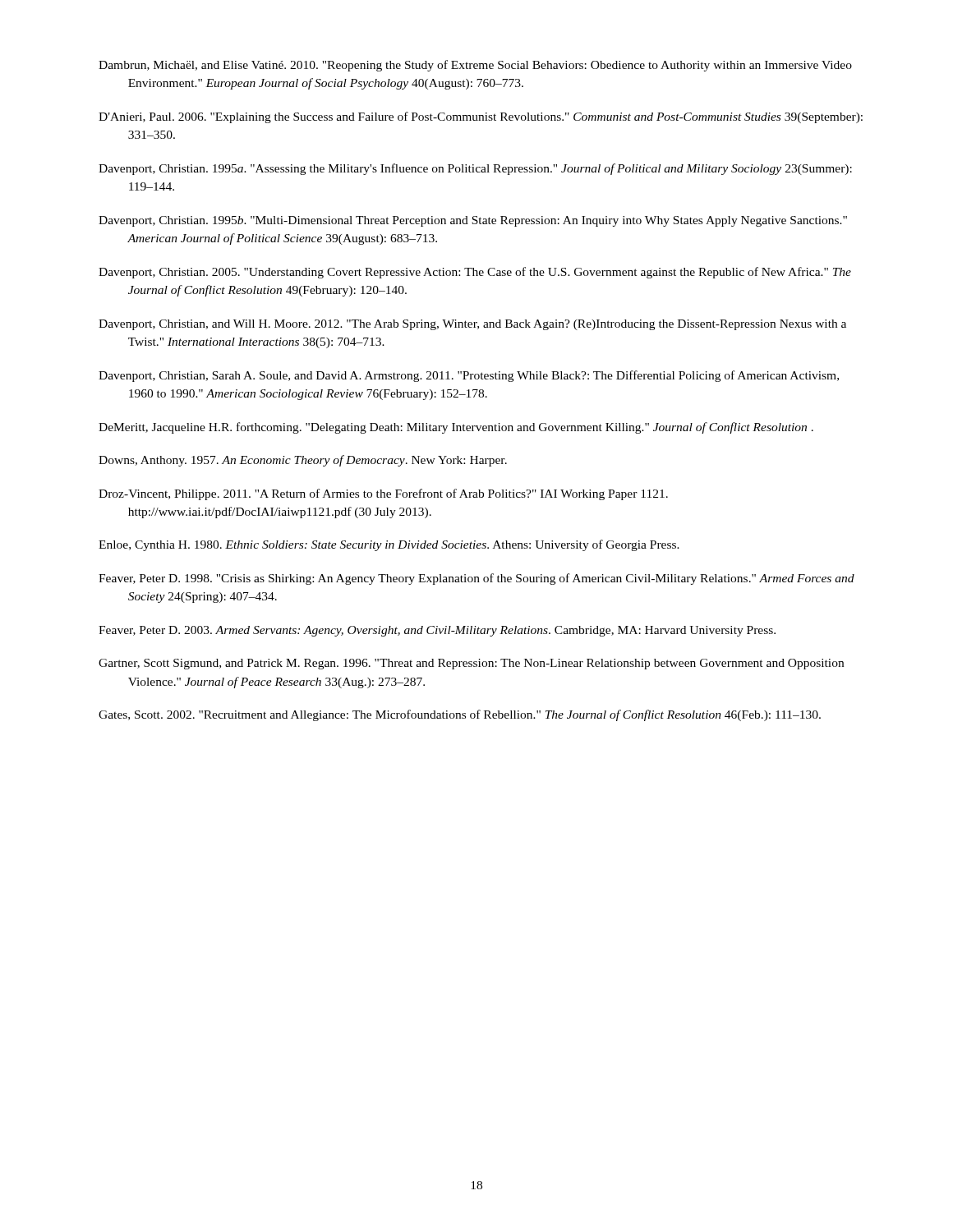Locate the list item that says "Droz-Vincent, Philippe. 2011. "A"
The height and width of the screenshot is (1232, 953).
(383, 502)
